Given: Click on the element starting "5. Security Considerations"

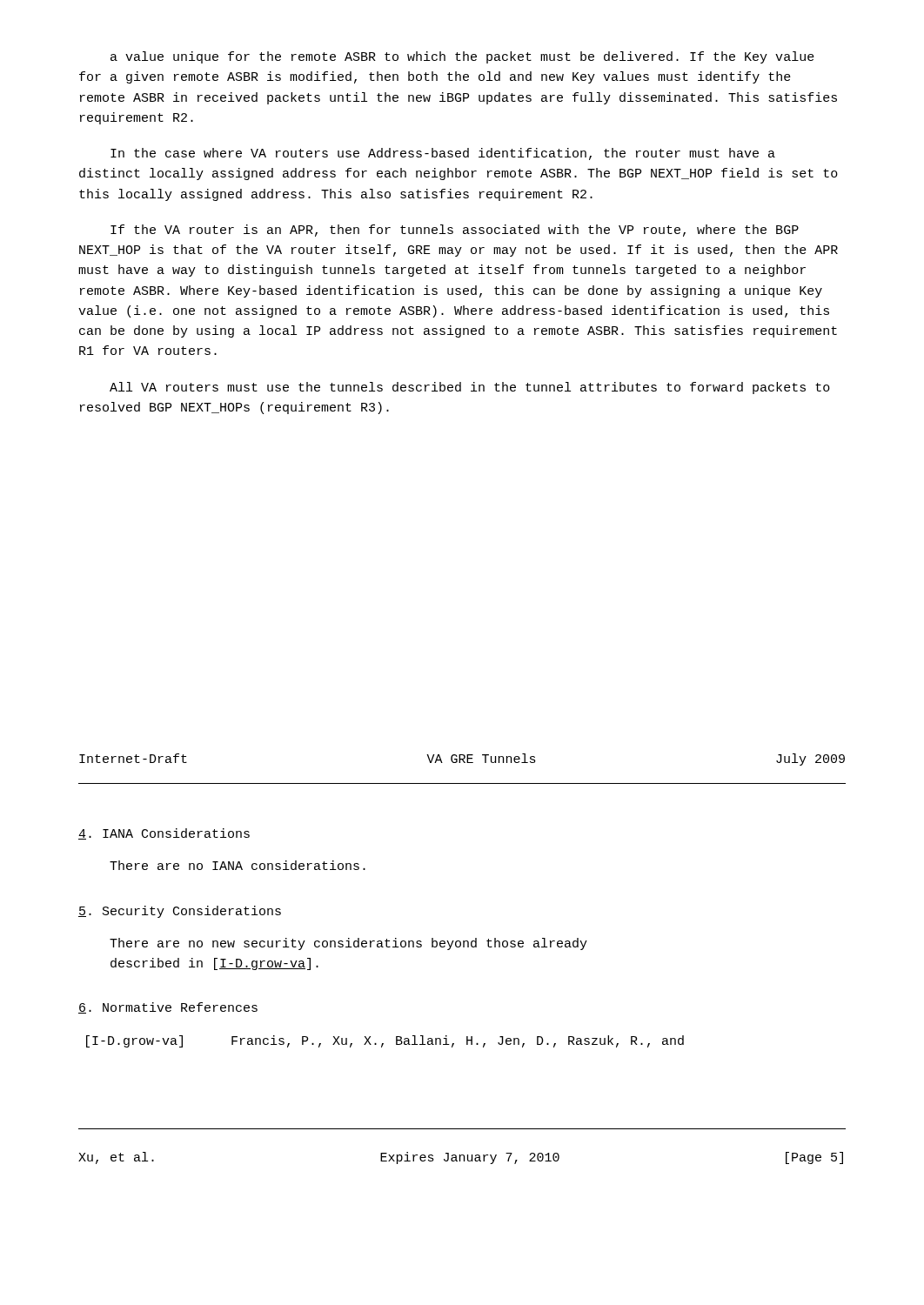Looking at the screenshot, I should point(180,912).
